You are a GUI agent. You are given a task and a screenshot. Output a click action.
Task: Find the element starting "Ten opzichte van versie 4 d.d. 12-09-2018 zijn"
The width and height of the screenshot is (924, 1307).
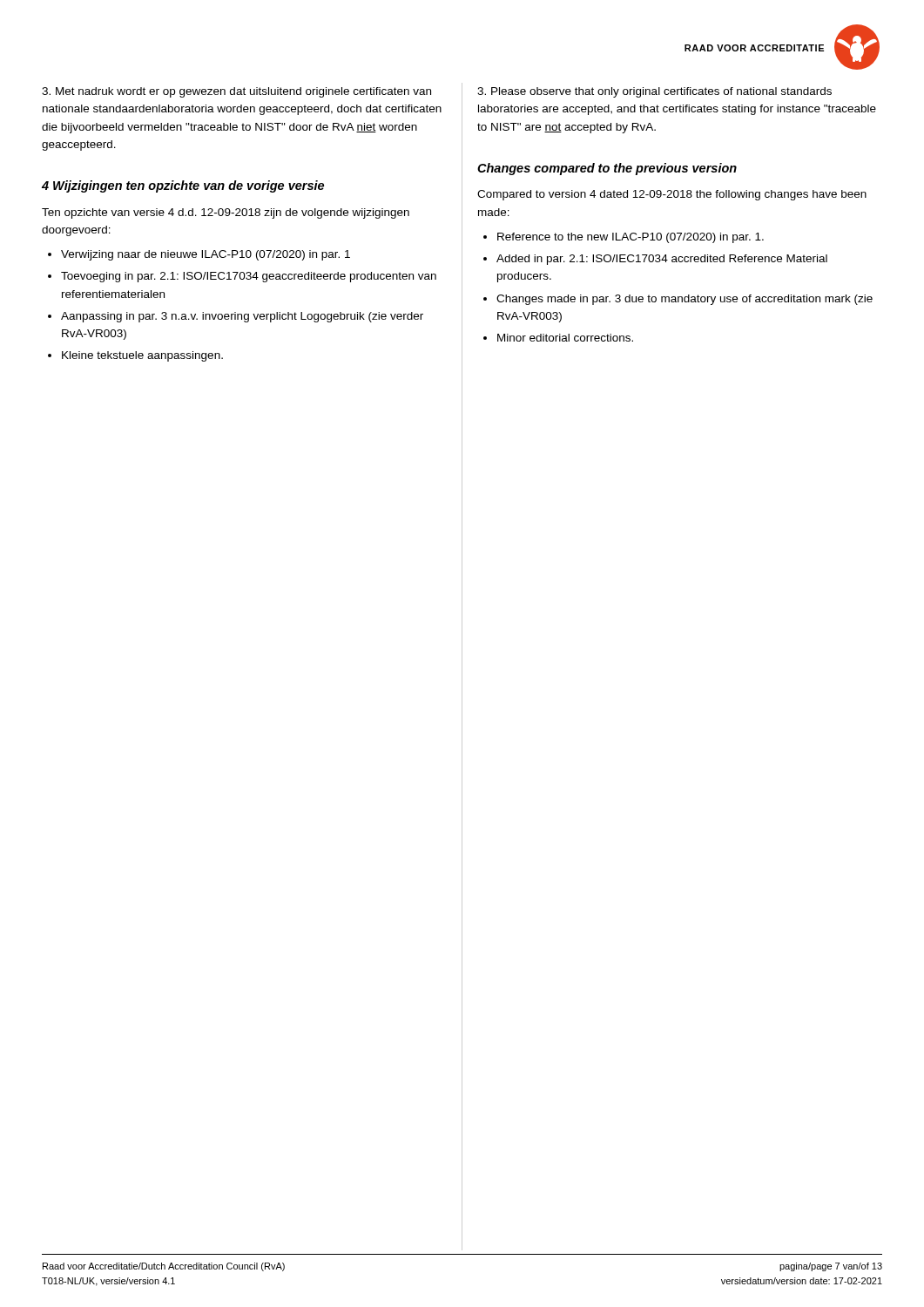click(x=226, y=221)
